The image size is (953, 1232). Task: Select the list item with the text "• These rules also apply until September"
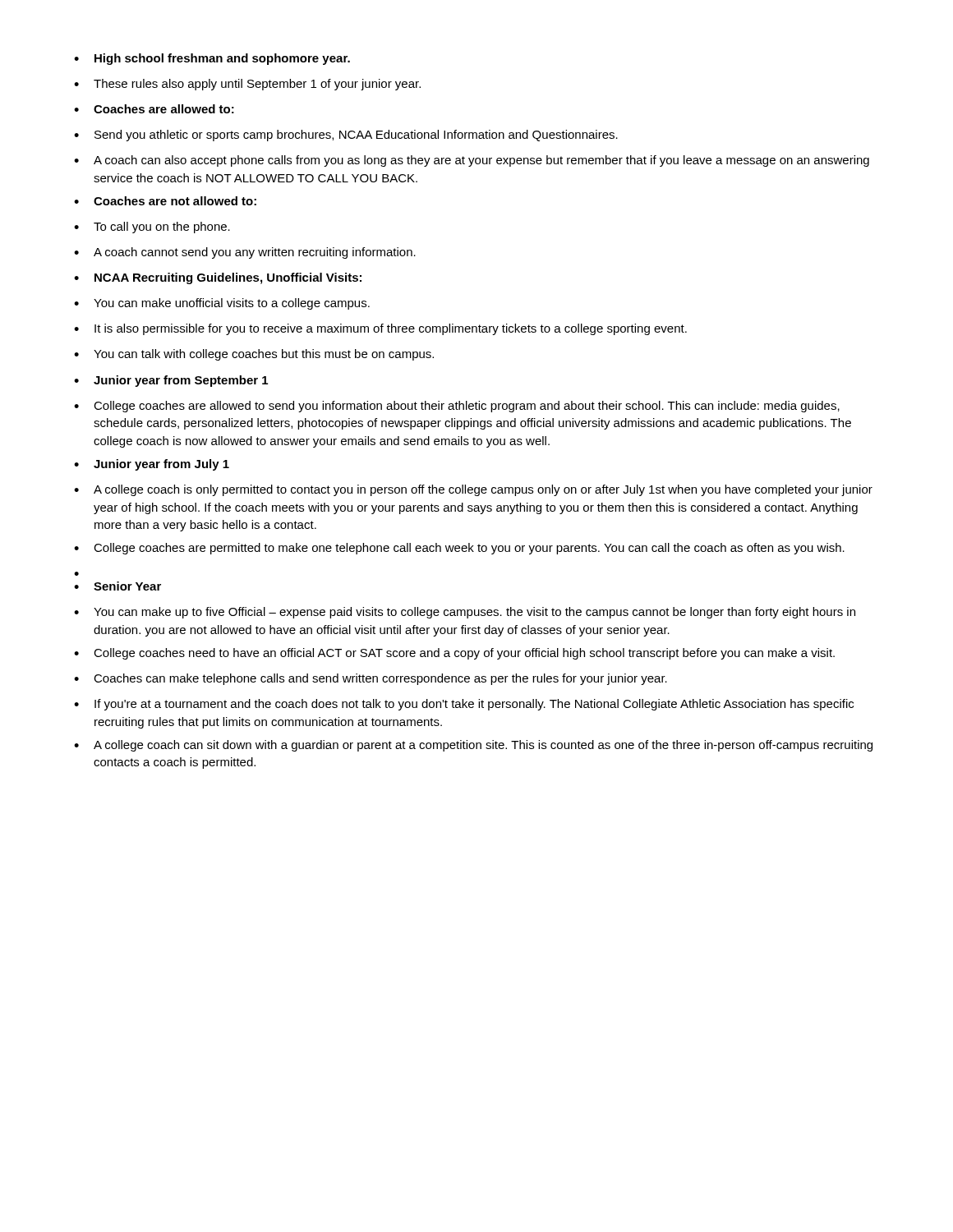[247, 85]
